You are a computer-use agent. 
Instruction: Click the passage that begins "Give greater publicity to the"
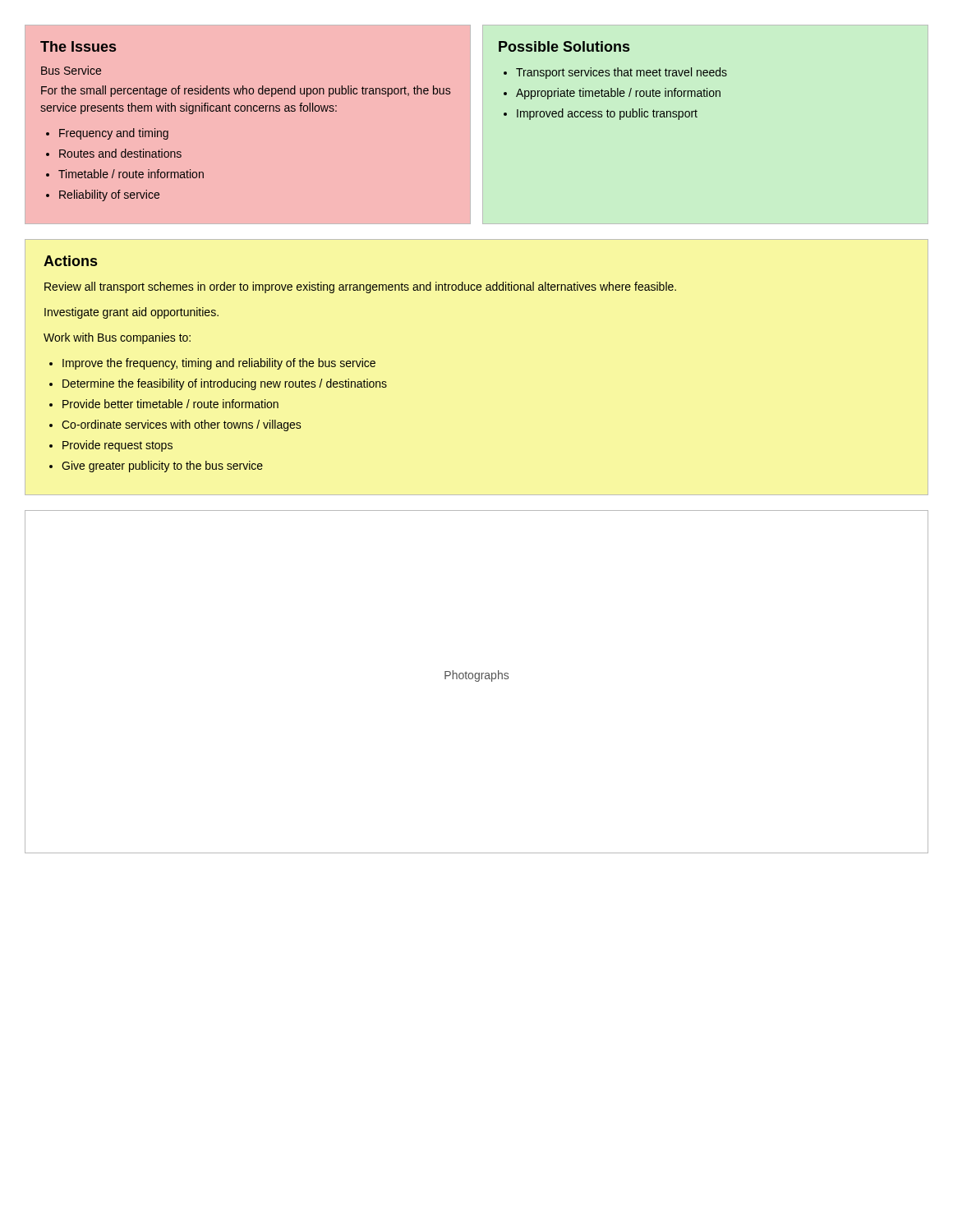pyautogui.click(x=162, y=466)
